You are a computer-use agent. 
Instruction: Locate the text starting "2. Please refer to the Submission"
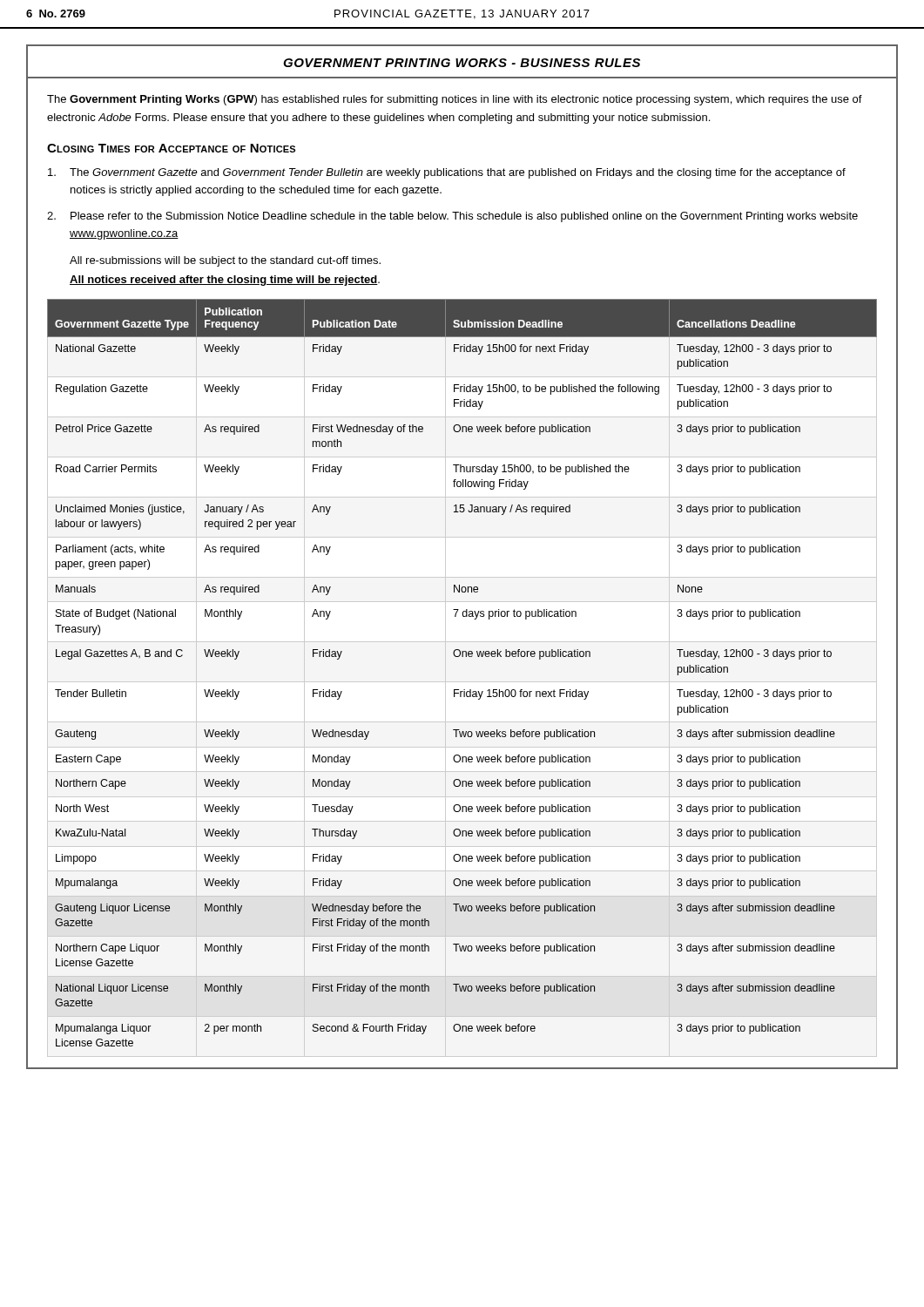[x=462, y=225]
